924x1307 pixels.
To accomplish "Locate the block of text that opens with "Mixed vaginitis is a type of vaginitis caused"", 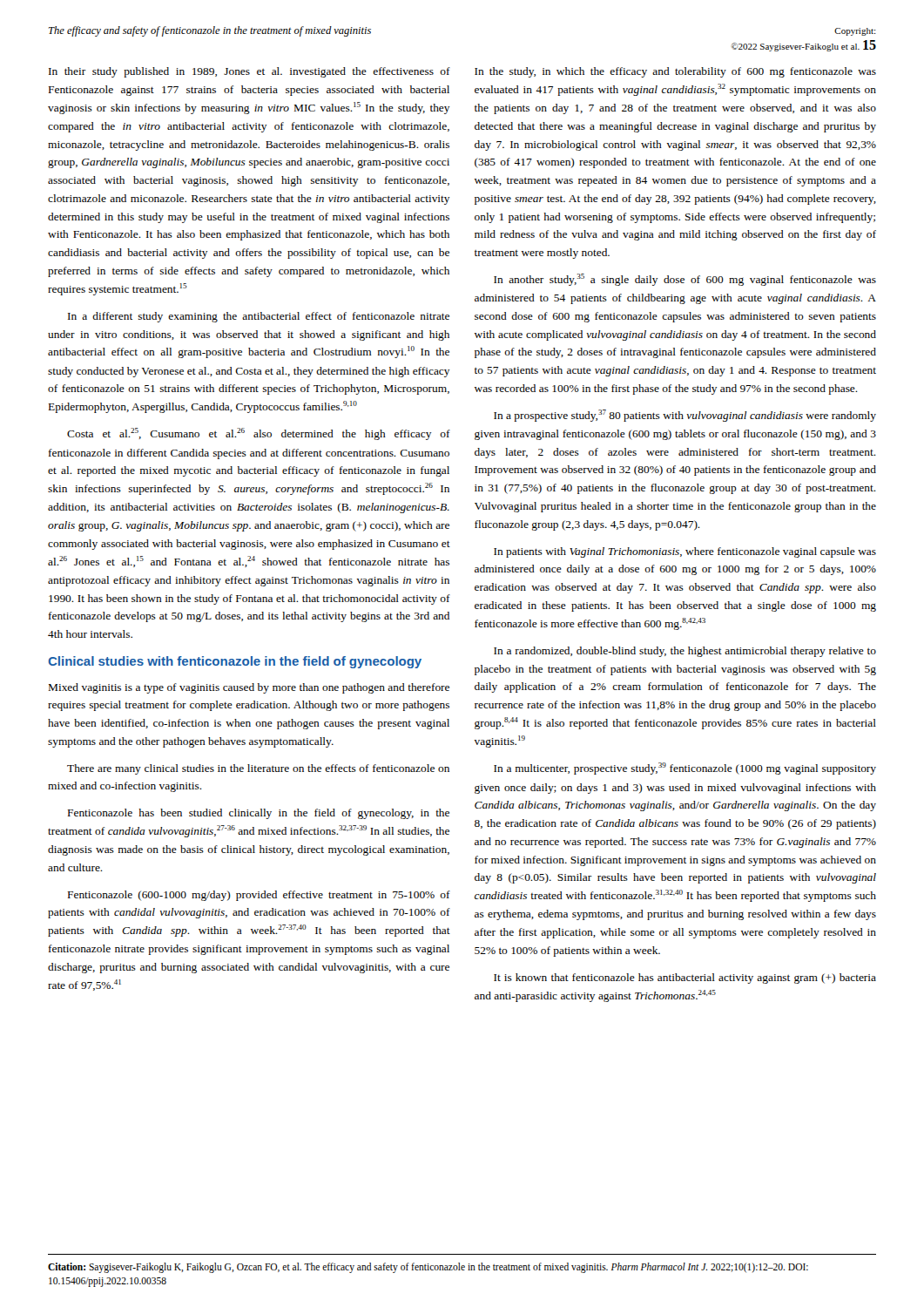I will 249,715.
